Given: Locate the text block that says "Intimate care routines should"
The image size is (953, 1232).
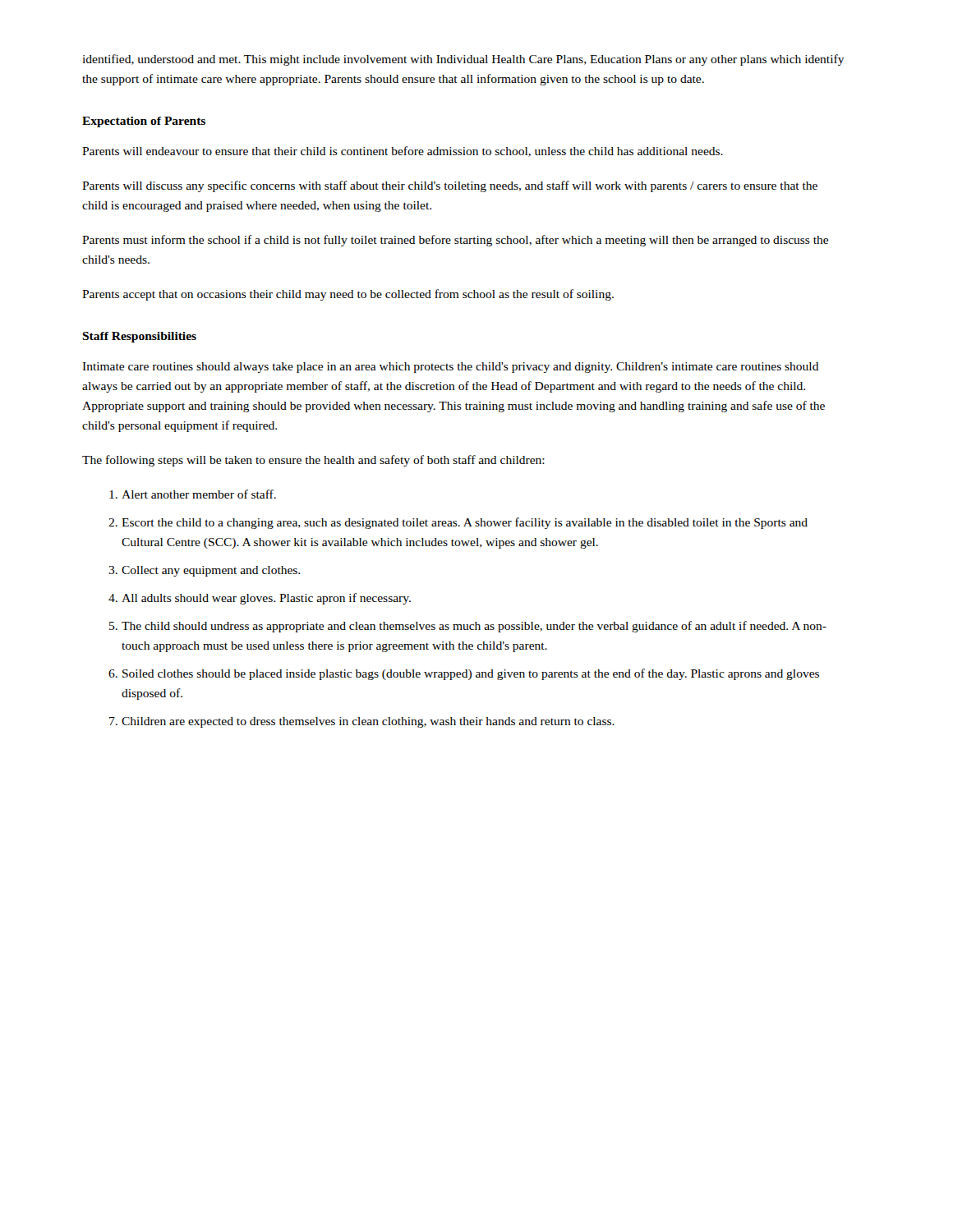Looking at the screenshot, I should pyautogui.click(x=454, y=395).
